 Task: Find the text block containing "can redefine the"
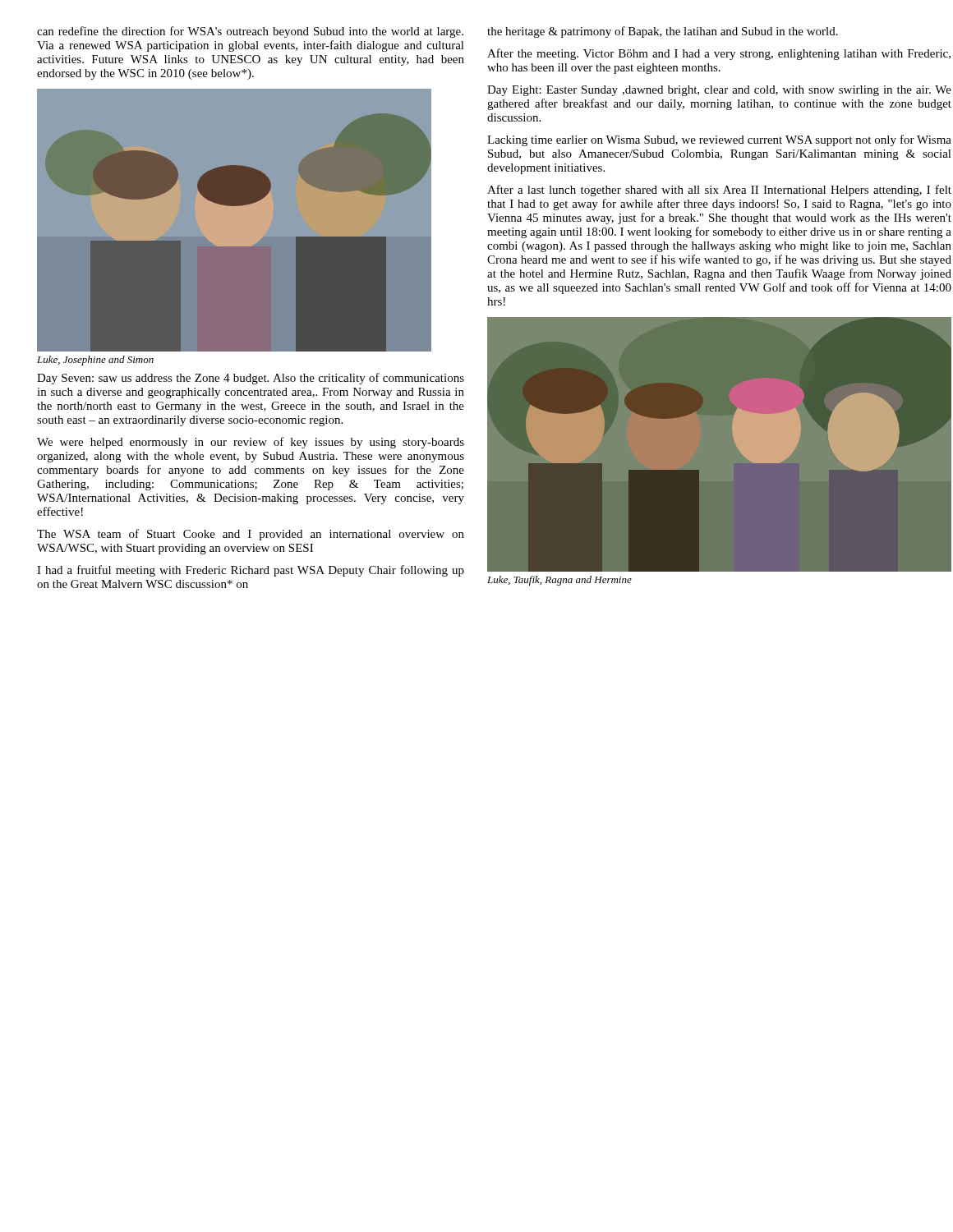coord(251,53)
